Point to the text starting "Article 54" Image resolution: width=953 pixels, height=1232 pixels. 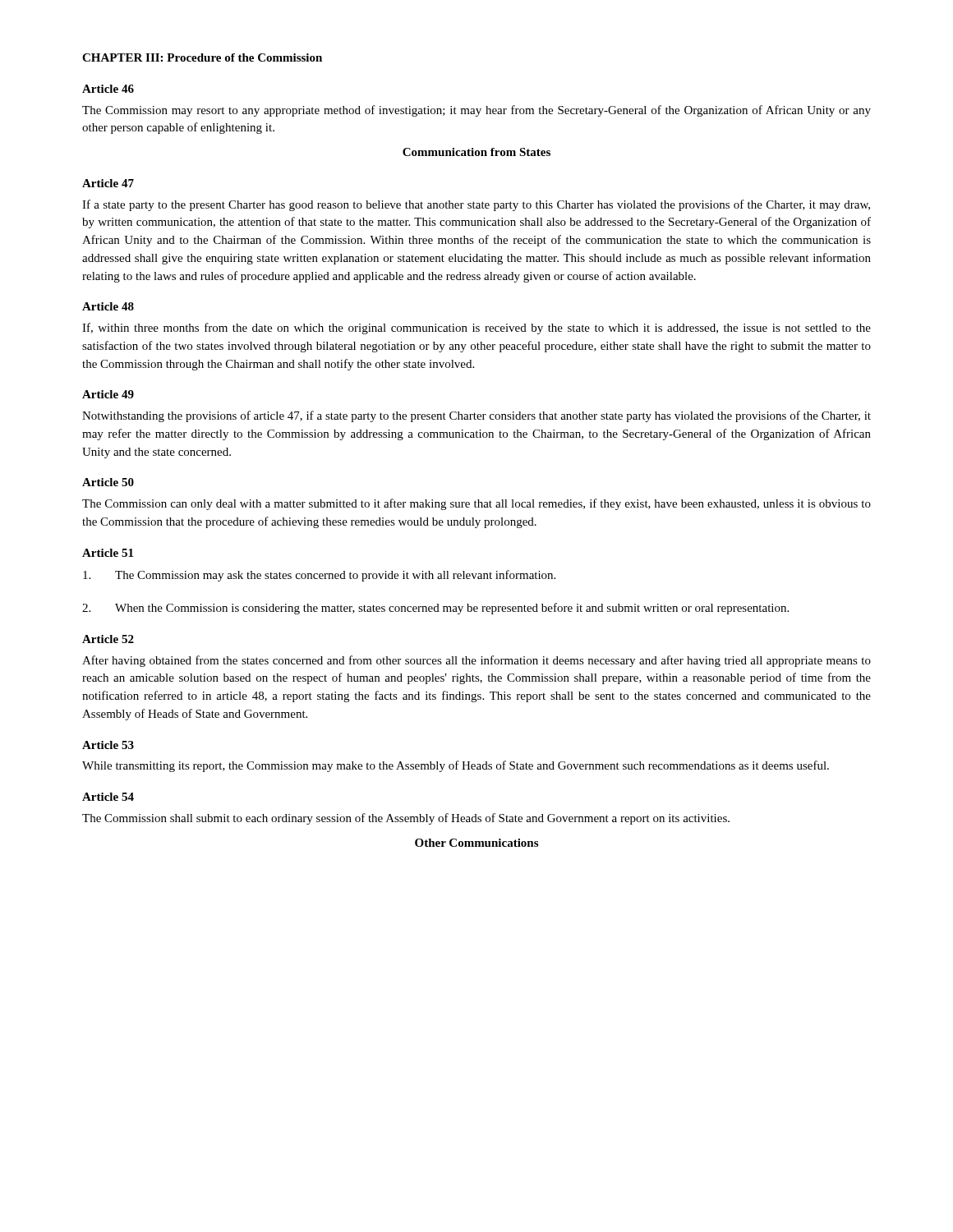click(108, 797)
